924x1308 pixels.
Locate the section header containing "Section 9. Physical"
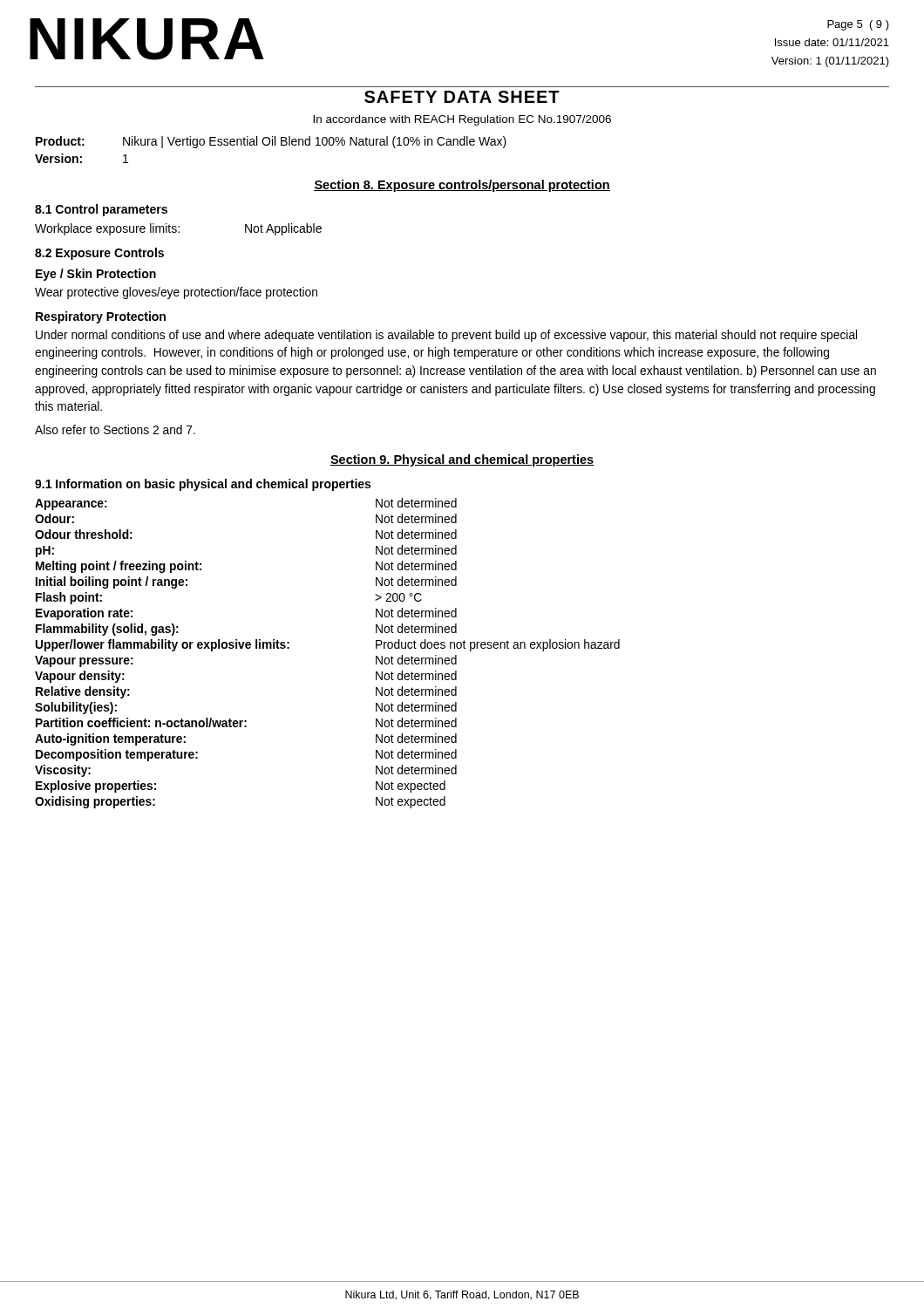coord(462,459)
